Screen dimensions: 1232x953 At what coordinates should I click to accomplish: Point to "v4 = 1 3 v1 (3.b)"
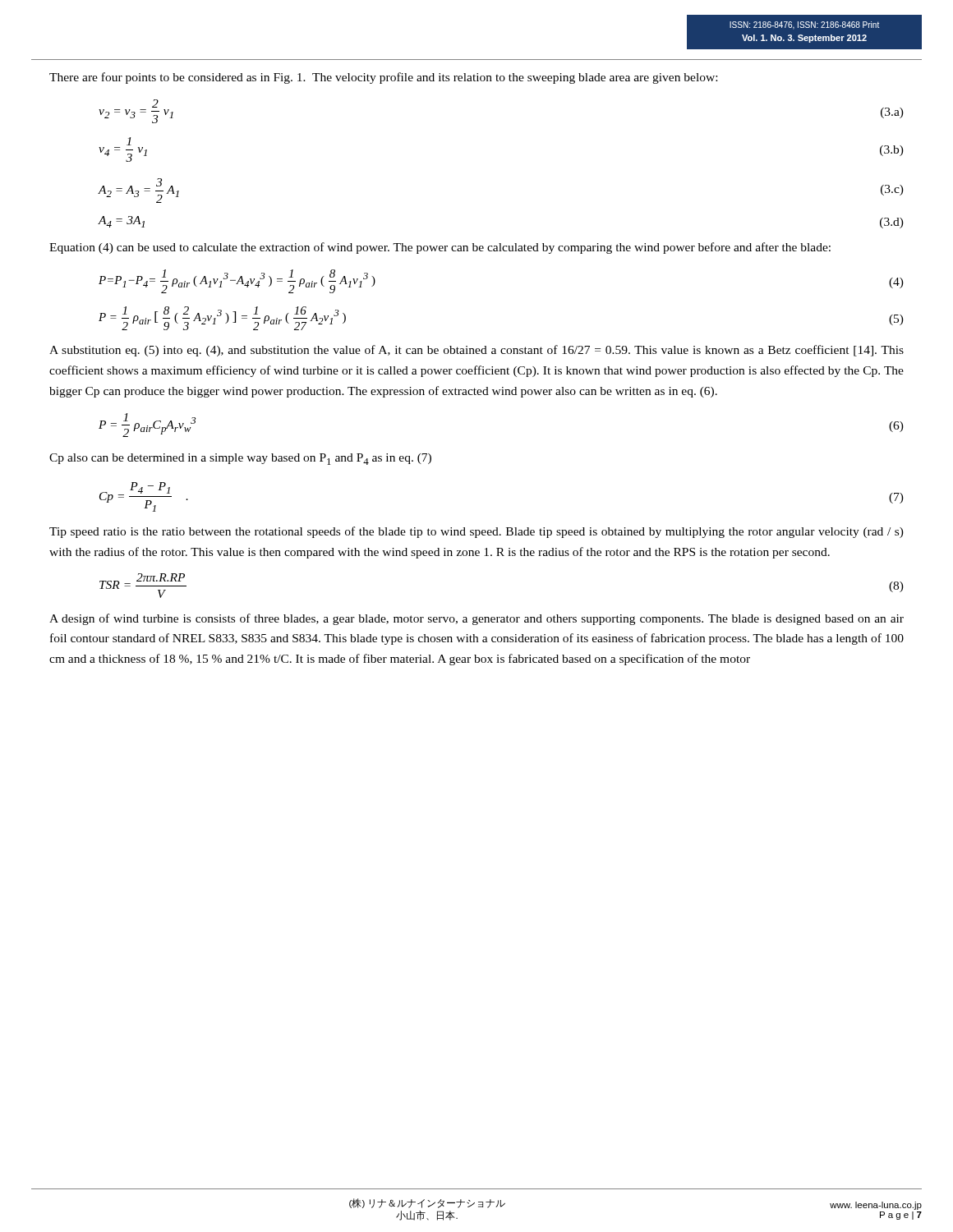(x=129, y=150)
